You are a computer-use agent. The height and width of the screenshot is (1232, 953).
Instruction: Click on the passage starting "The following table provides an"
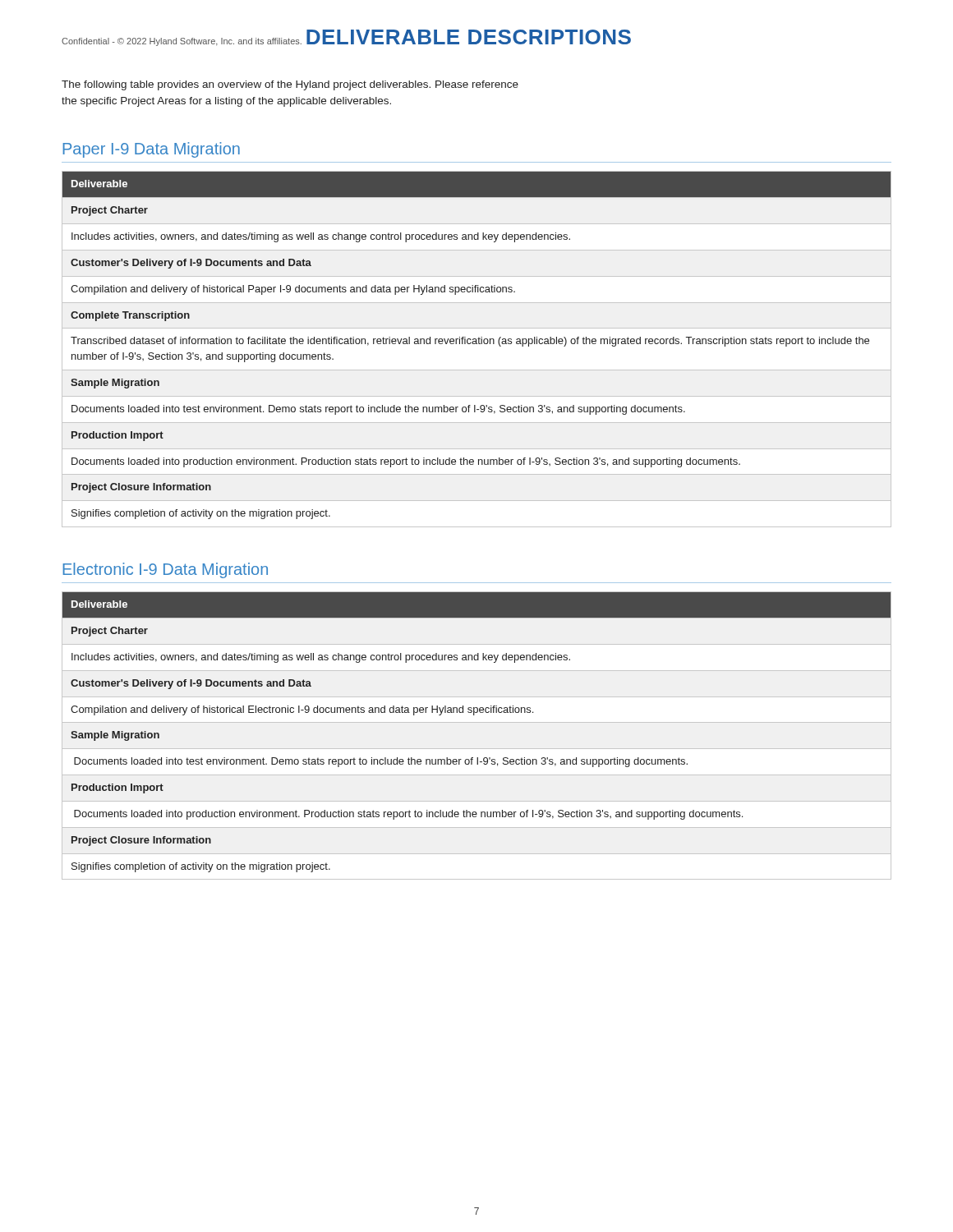(x=476, y=93)
